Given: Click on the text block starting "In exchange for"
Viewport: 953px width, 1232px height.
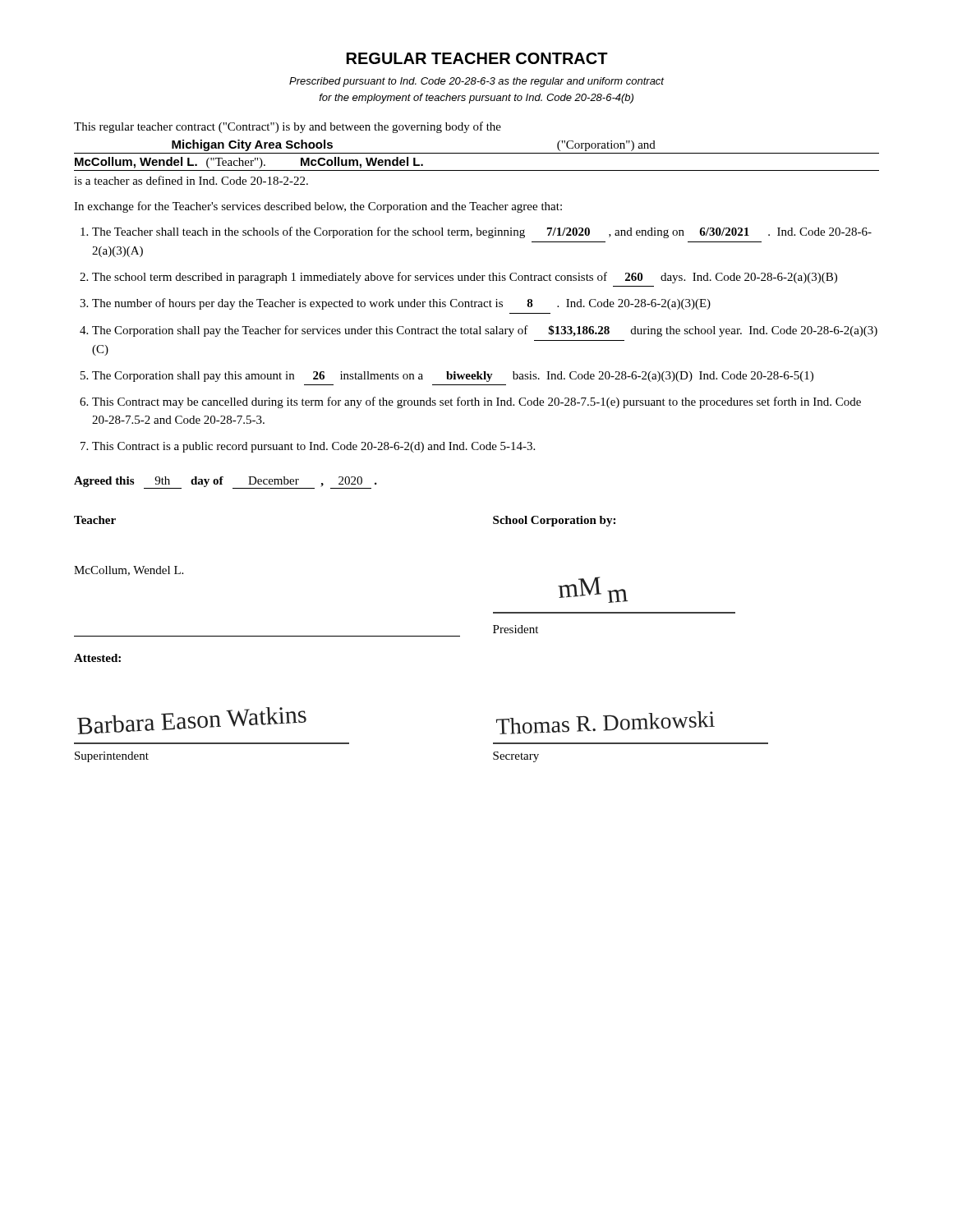Looking at the screenshot, I should pyautogui.click(x=318, y=206).
